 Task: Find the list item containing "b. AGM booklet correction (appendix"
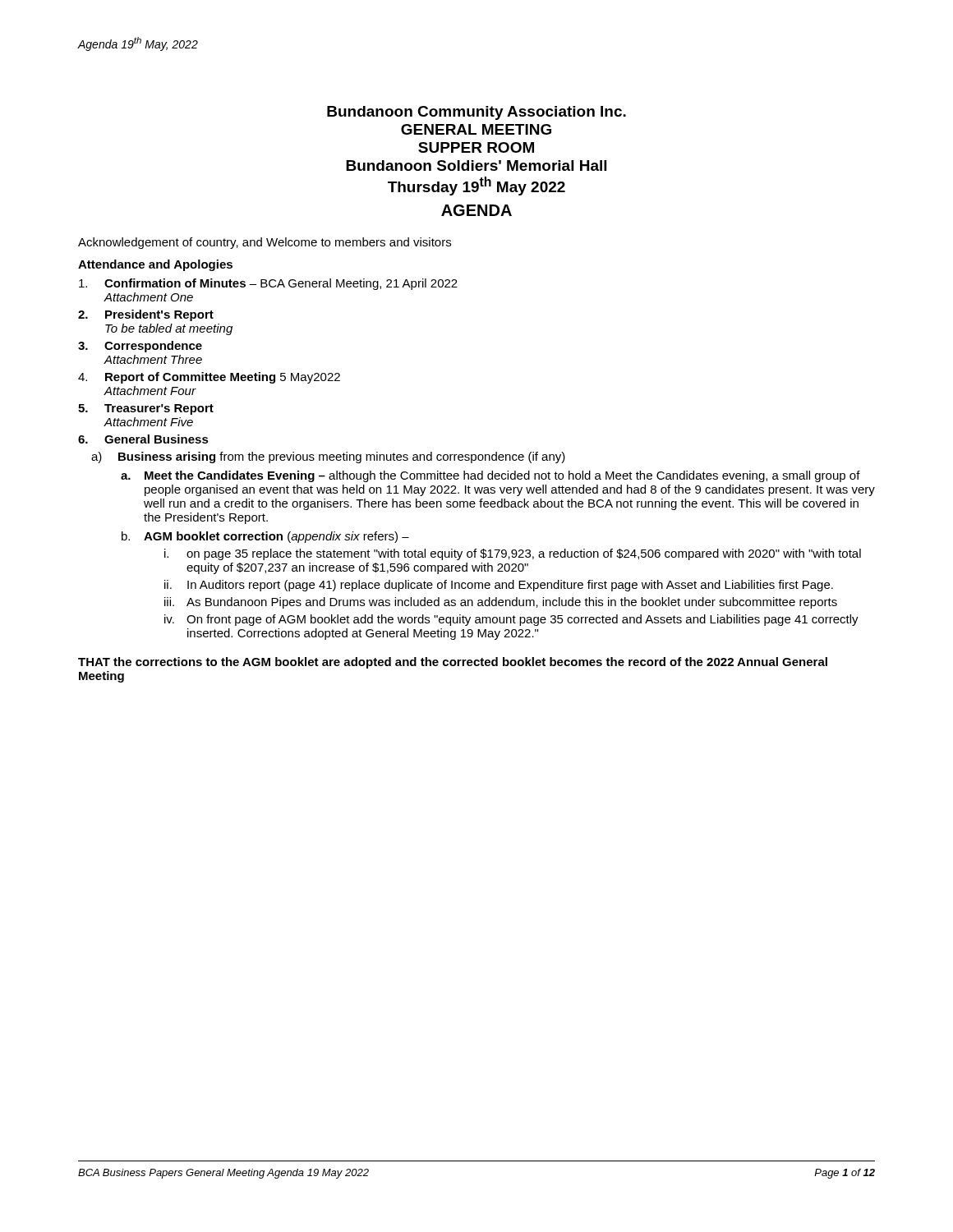point(265,537)
